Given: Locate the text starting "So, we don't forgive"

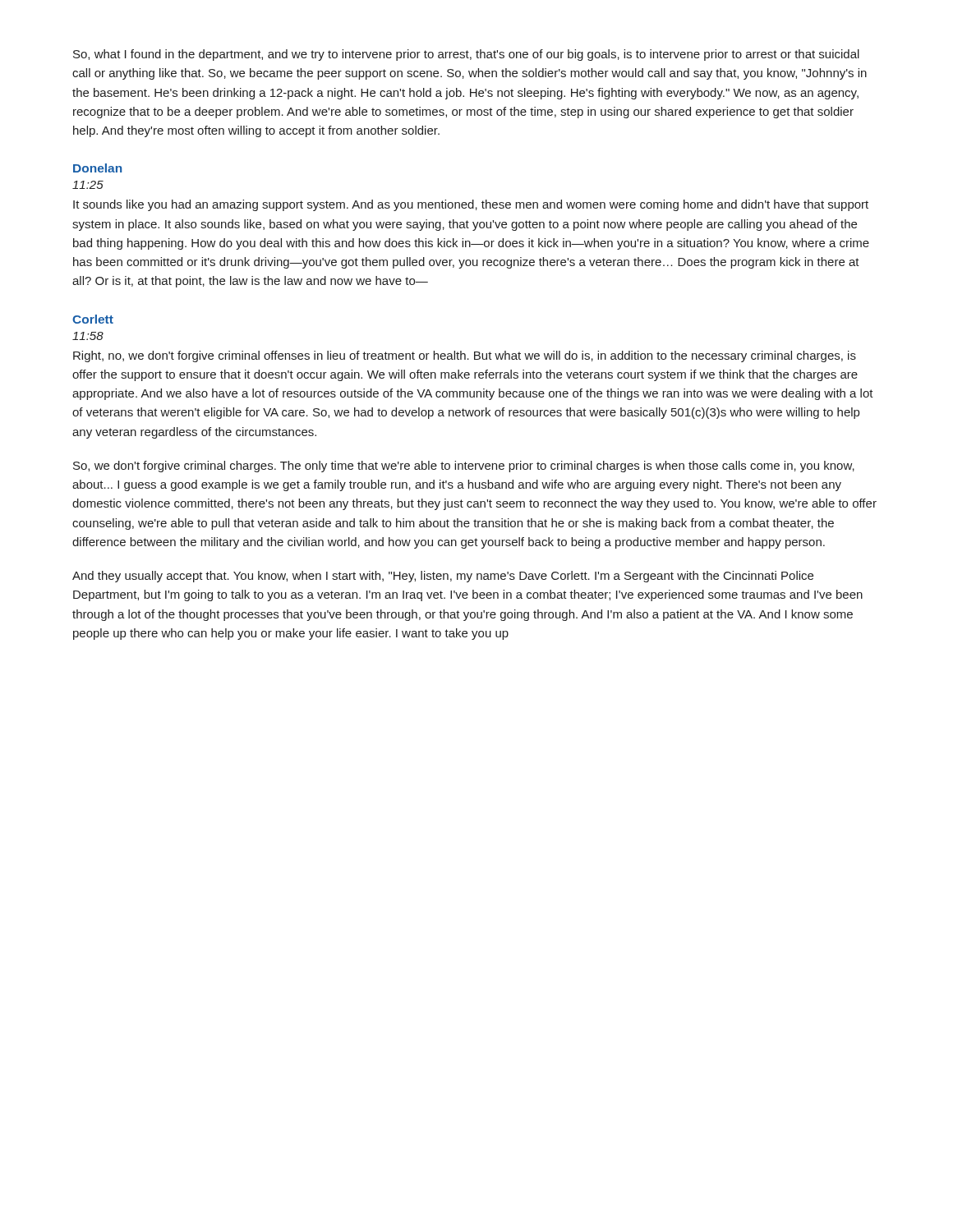Looking at the screenshot, I should 474,503.
